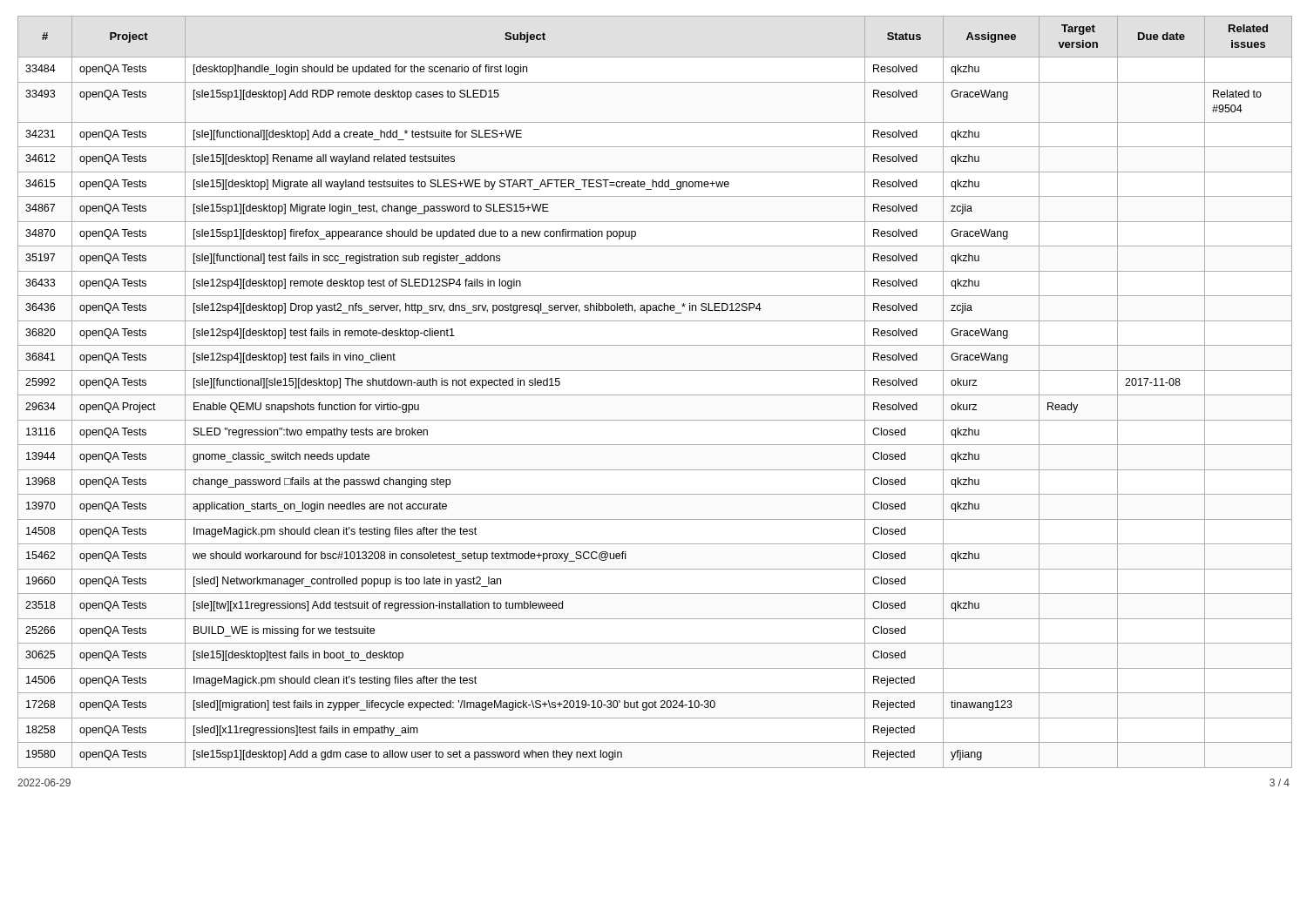Select a table
The width and height of the screenshot is (1307, 924).
[x=654, y=392]
